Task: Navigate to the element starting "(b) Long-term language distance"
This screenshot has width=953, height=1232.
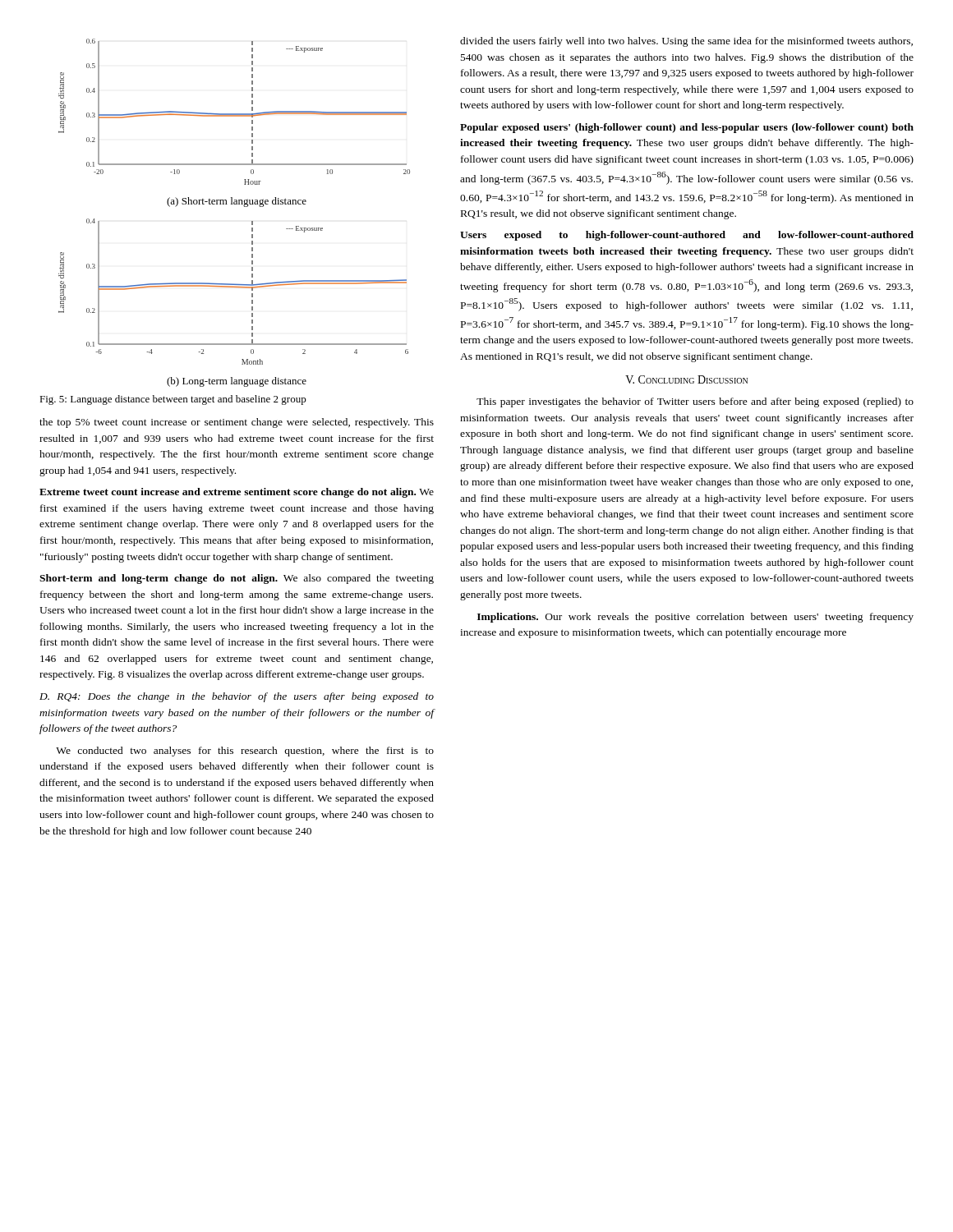Action: click(237, 381)
